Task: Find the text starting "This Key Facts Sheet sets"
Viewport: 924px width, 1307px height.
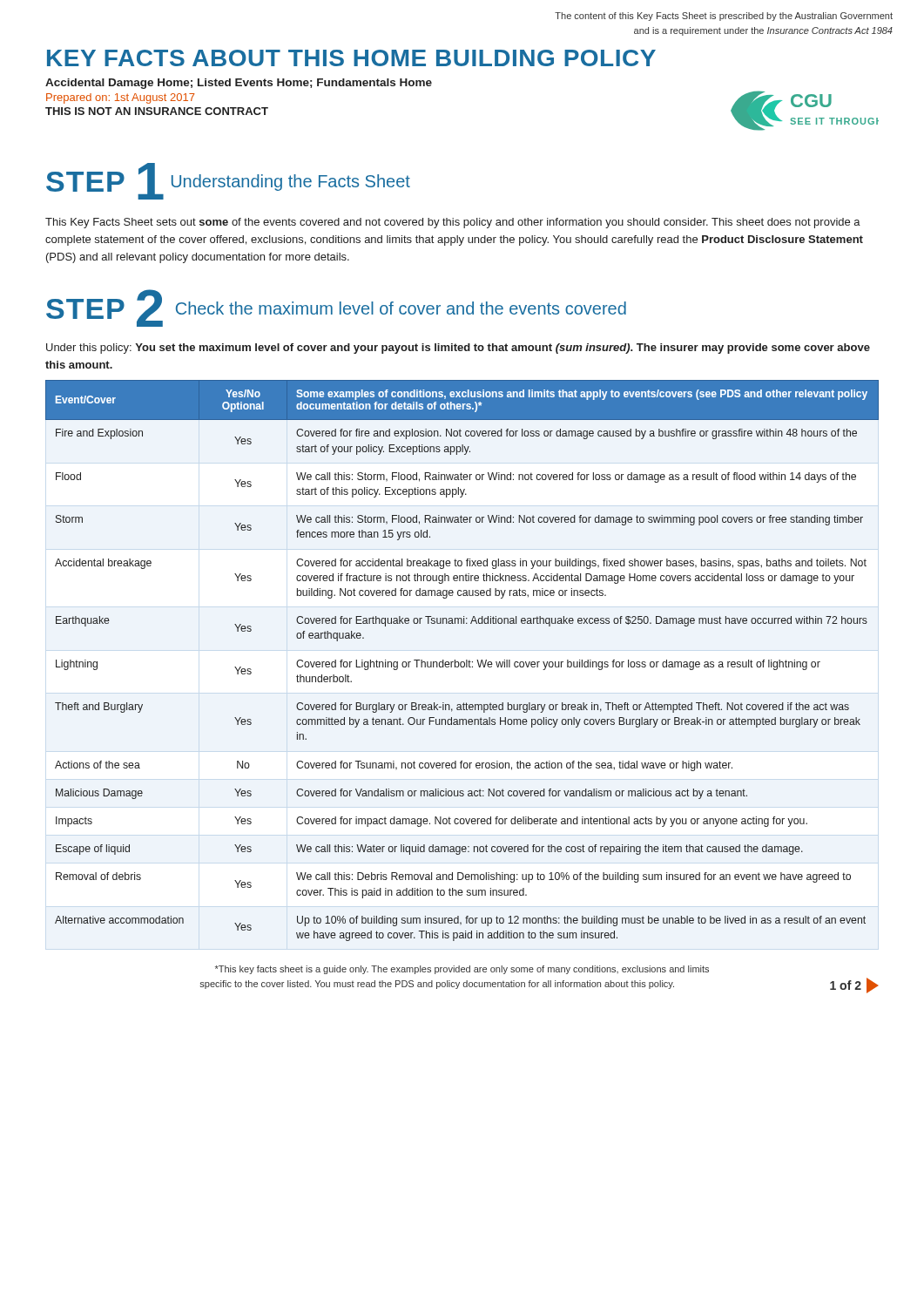Action: [454, 239]
